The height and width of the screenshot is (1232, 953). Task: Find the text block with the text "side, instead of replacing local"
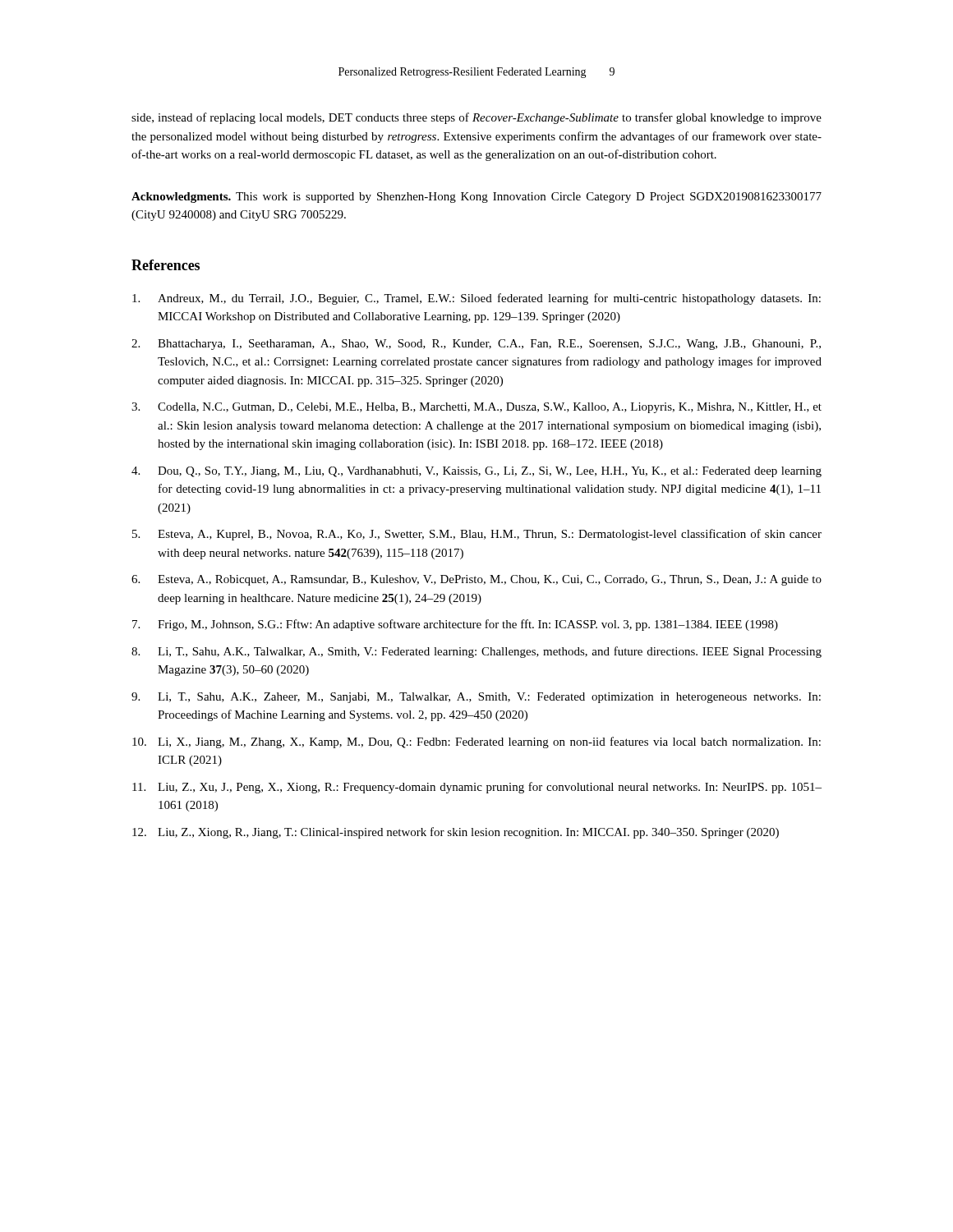click(x=476, y=136)
